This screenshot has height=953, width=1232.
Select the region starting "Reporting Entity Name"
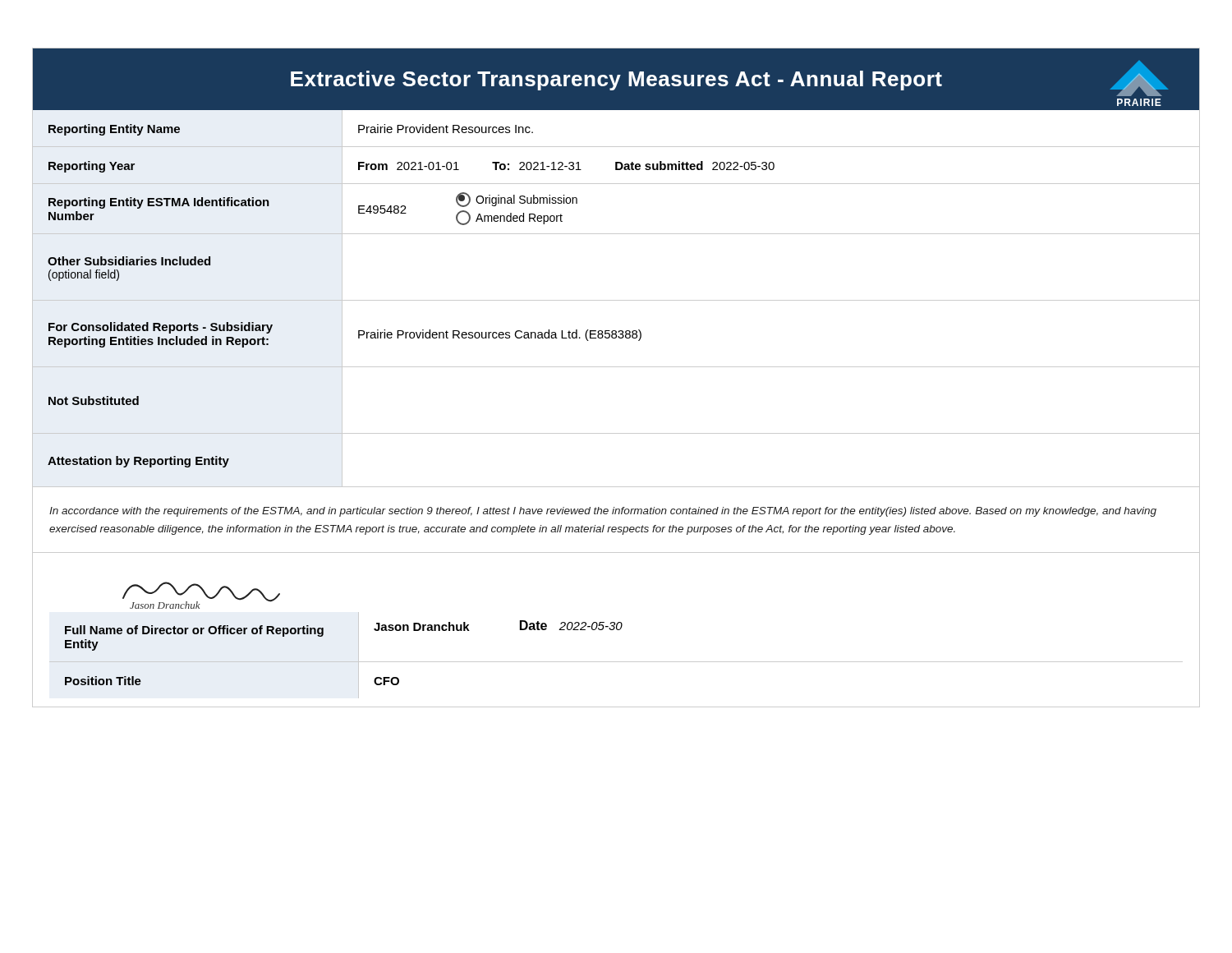click(x=616, y=128)
